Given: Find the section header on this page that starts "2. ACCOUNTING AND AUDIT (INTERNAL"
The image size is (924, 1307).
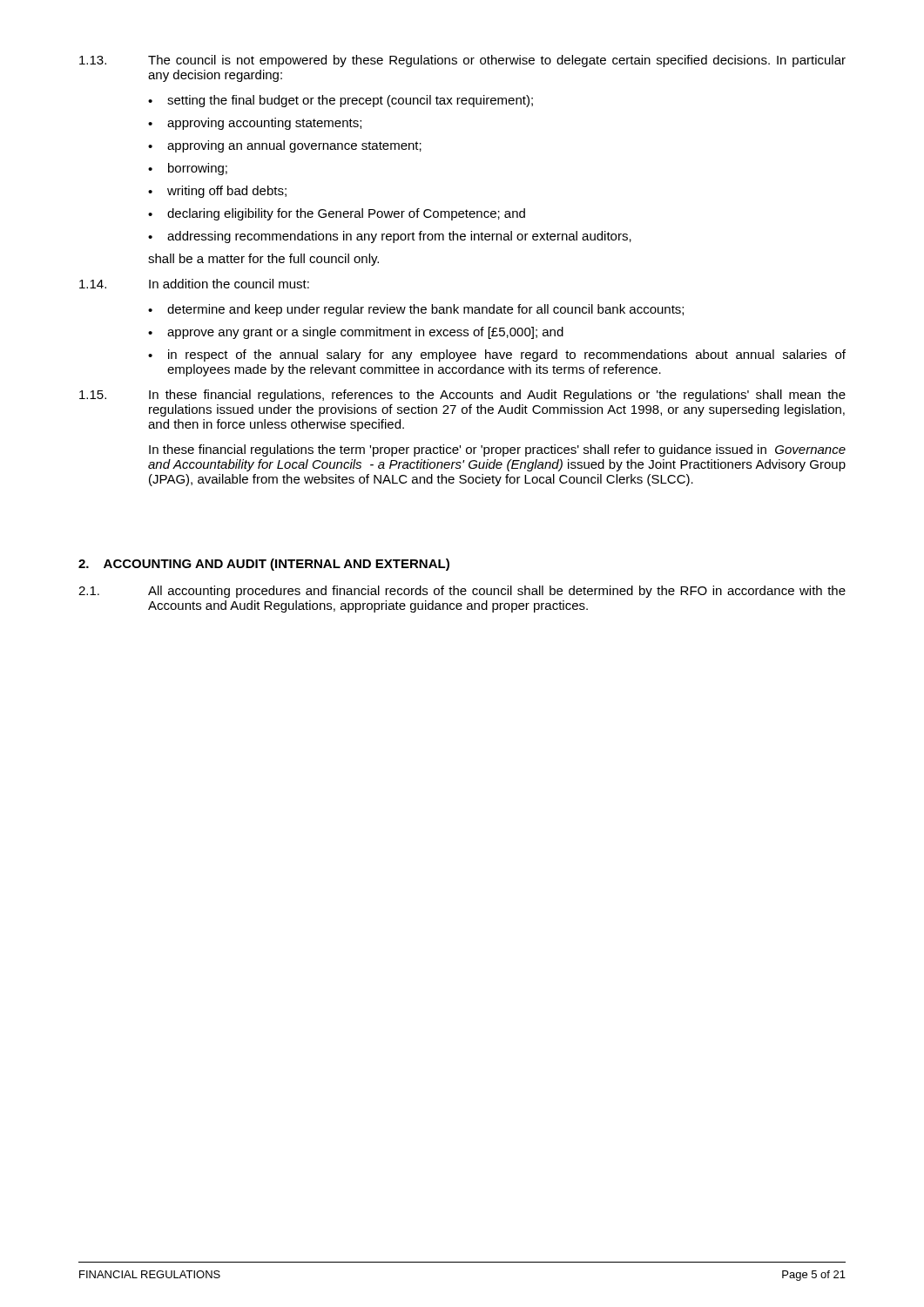Looking at the screenshot, I should [x=264, y=563].
